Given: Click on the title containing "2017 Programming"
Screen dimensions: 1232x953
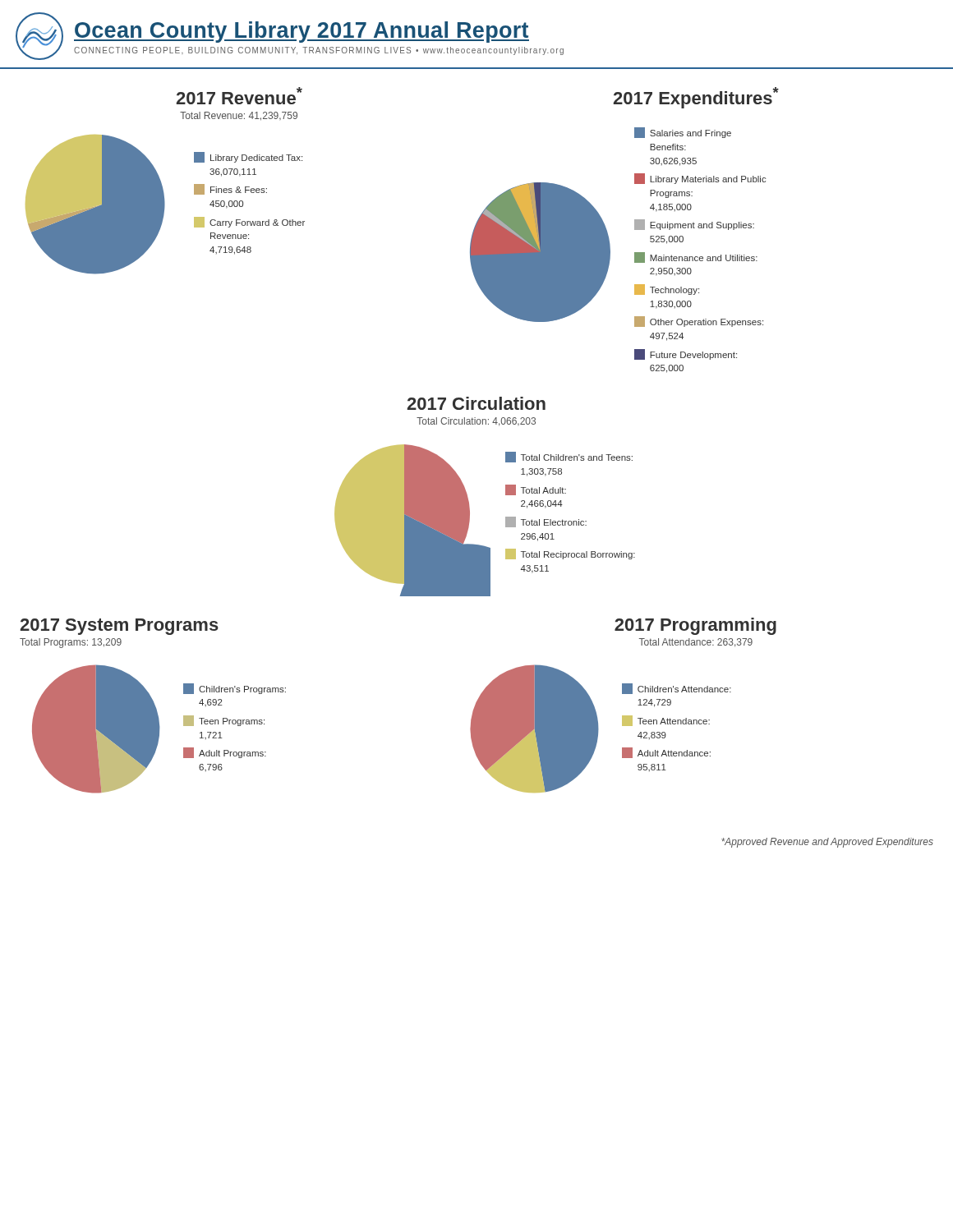Looking at the screenshot, I should pyautogui.click(x=696, y=625).
